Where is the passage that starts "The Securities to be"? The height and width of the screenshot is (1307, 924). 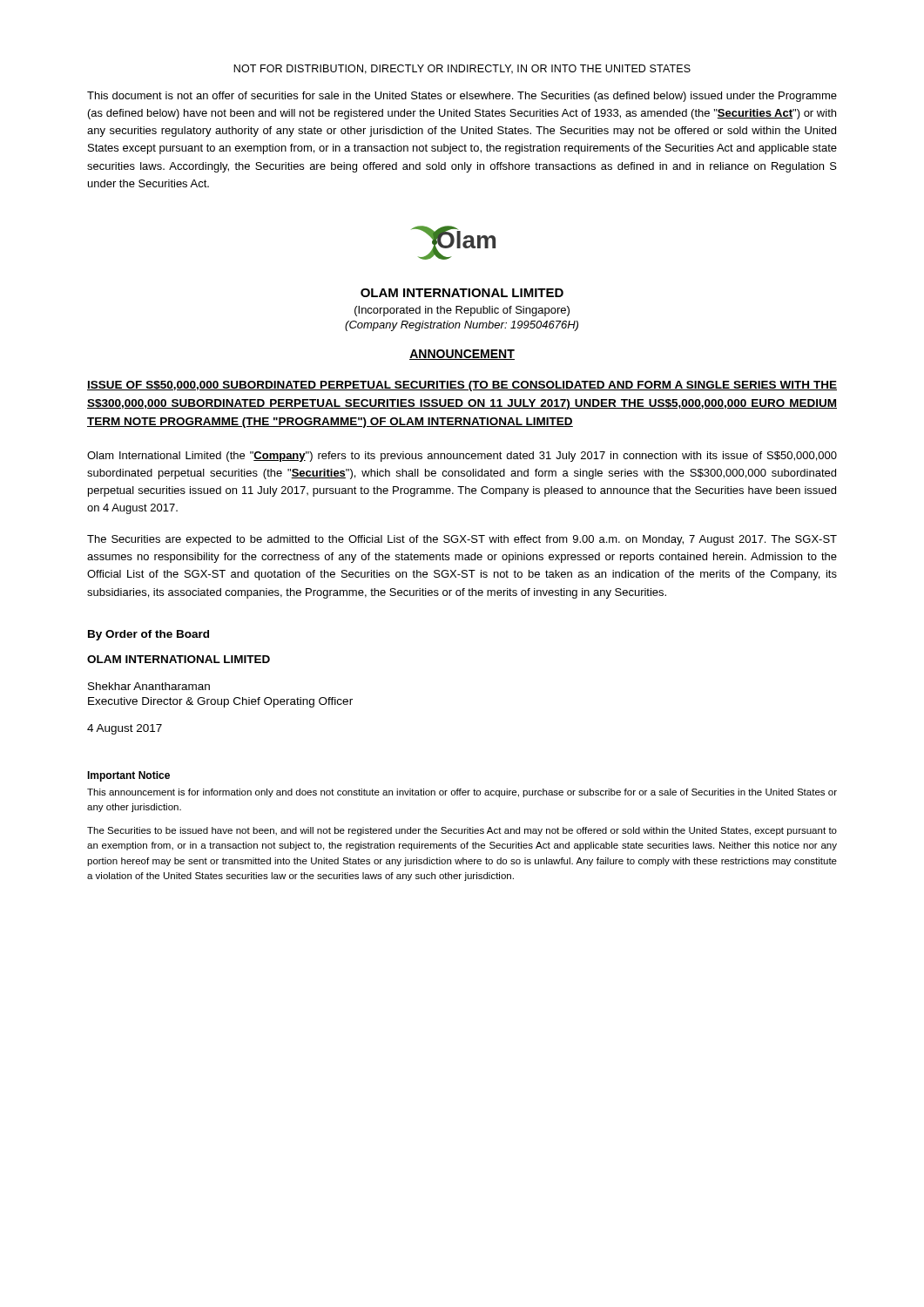[x=462, y=853]
